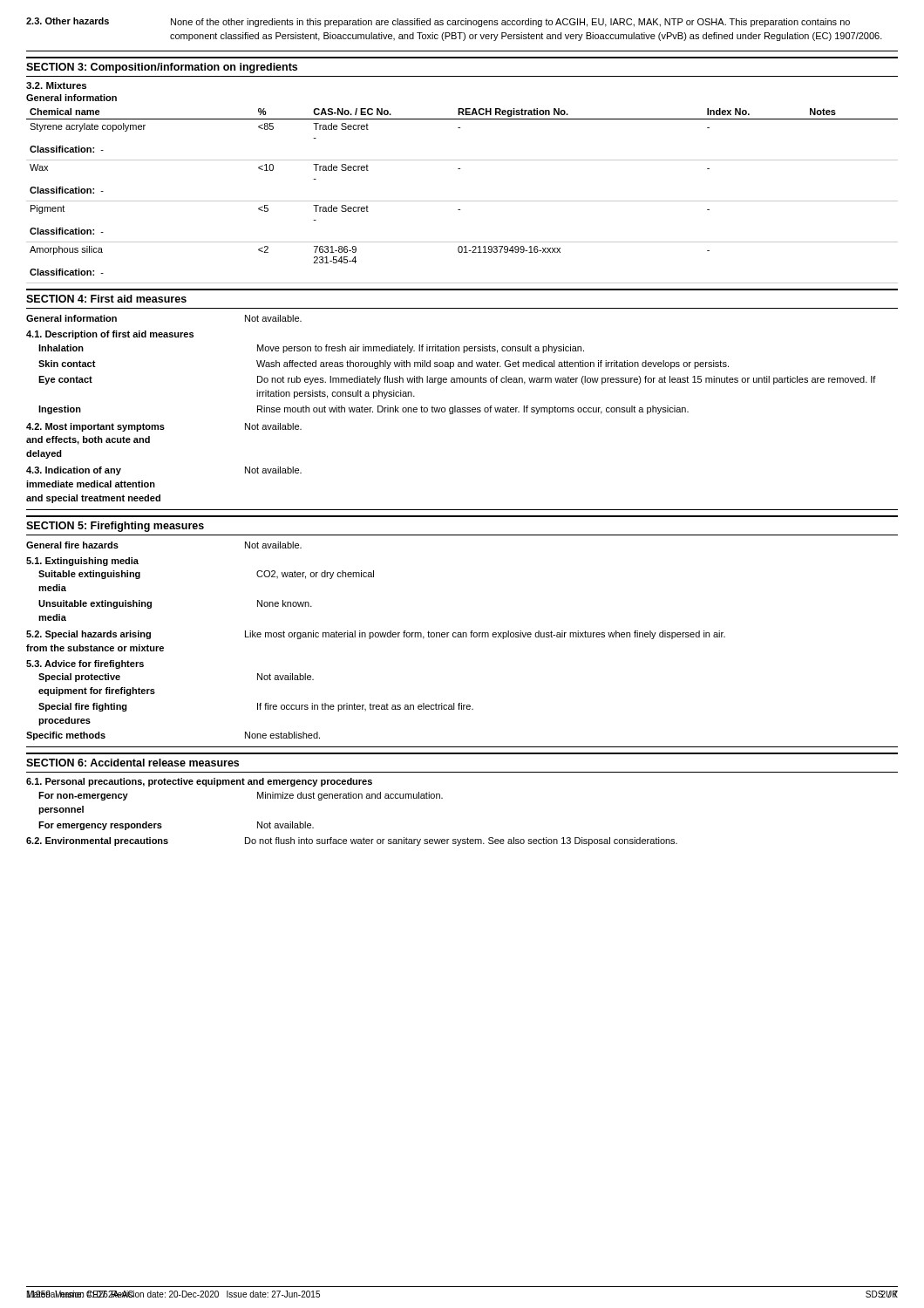Point to the text block starting "SECTION 6: Accidental release measures"
The height and width of the screenshot is (1308, 924).
pyautogui.click(x=133, y=763)
